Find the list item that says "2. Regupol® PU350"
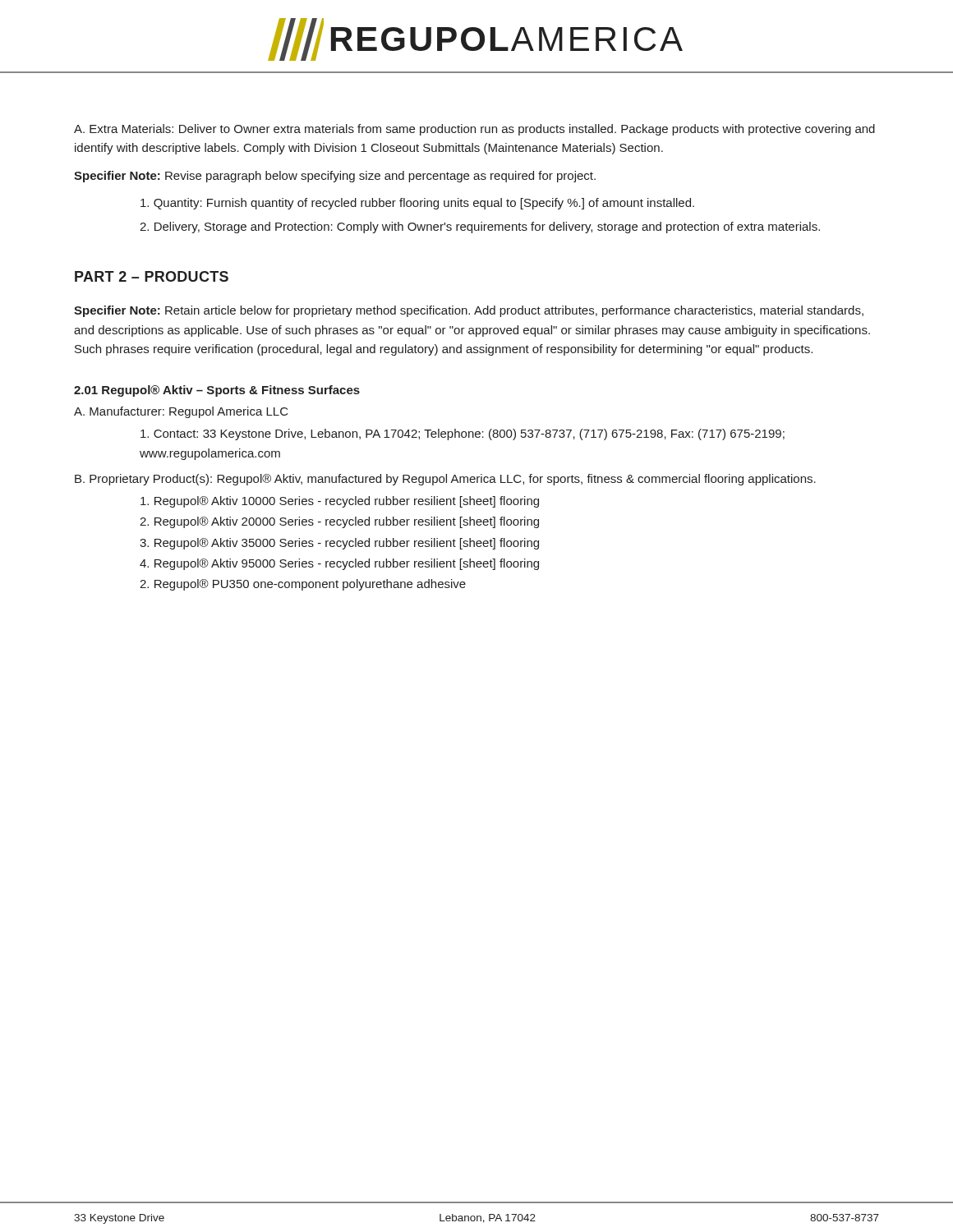Viewport: 953px width, 1232px height. pos(303,584)
